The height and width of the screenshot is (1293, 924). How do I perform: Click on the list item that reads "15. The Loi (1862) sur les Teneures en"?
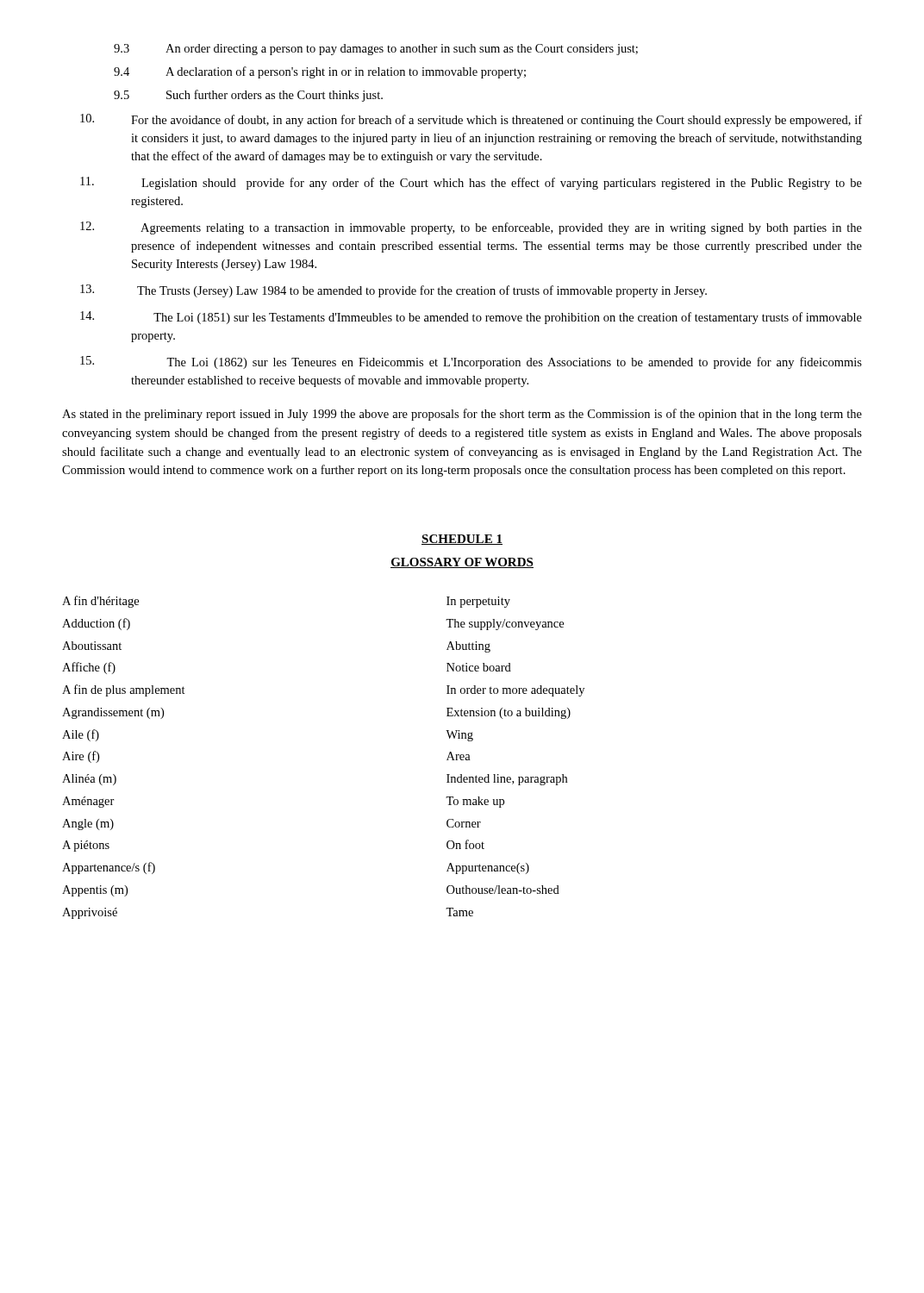pos(462,372)
